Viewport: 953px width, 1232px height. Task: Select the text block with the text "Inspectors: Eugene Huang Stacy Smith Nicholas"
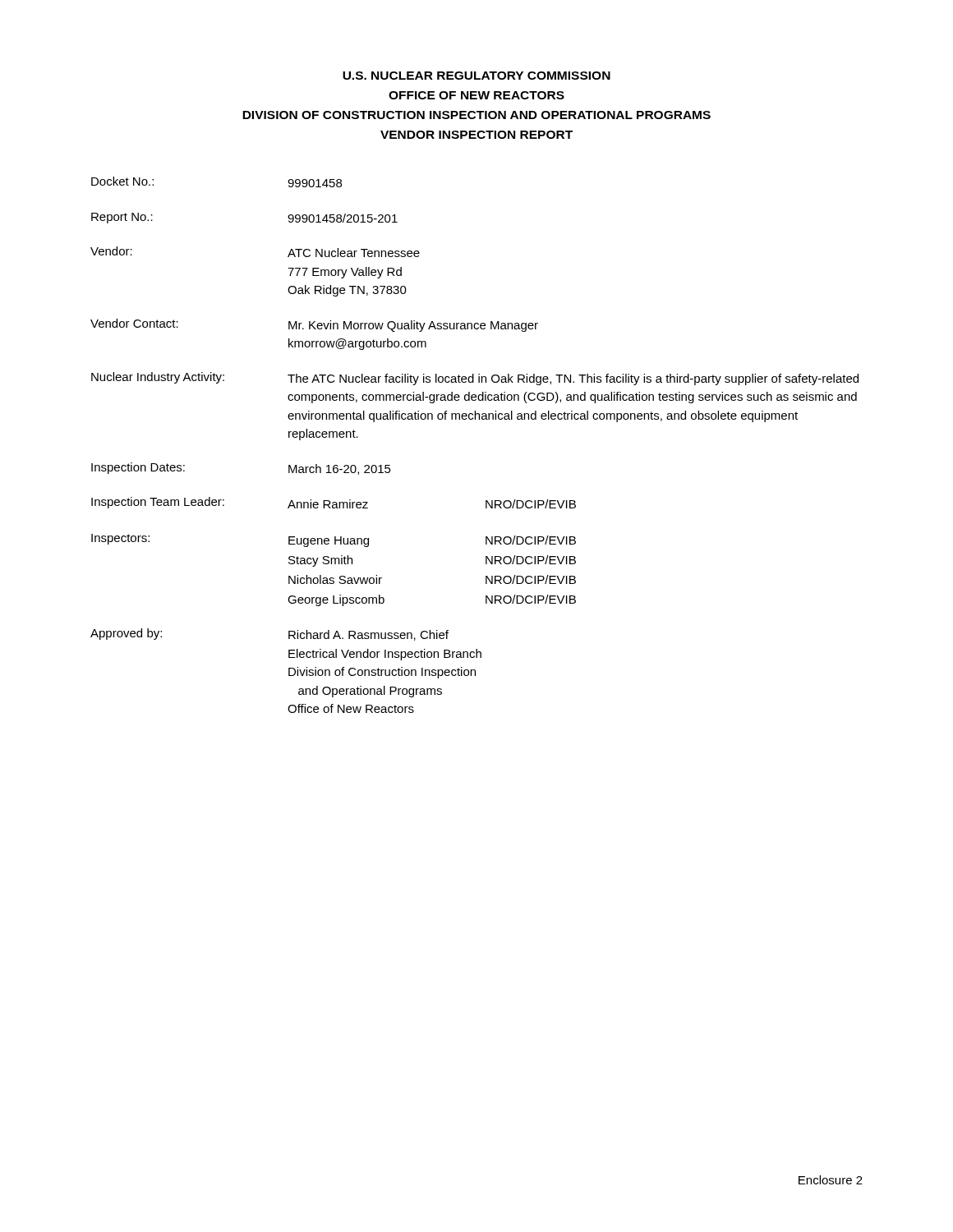[476, 570]
